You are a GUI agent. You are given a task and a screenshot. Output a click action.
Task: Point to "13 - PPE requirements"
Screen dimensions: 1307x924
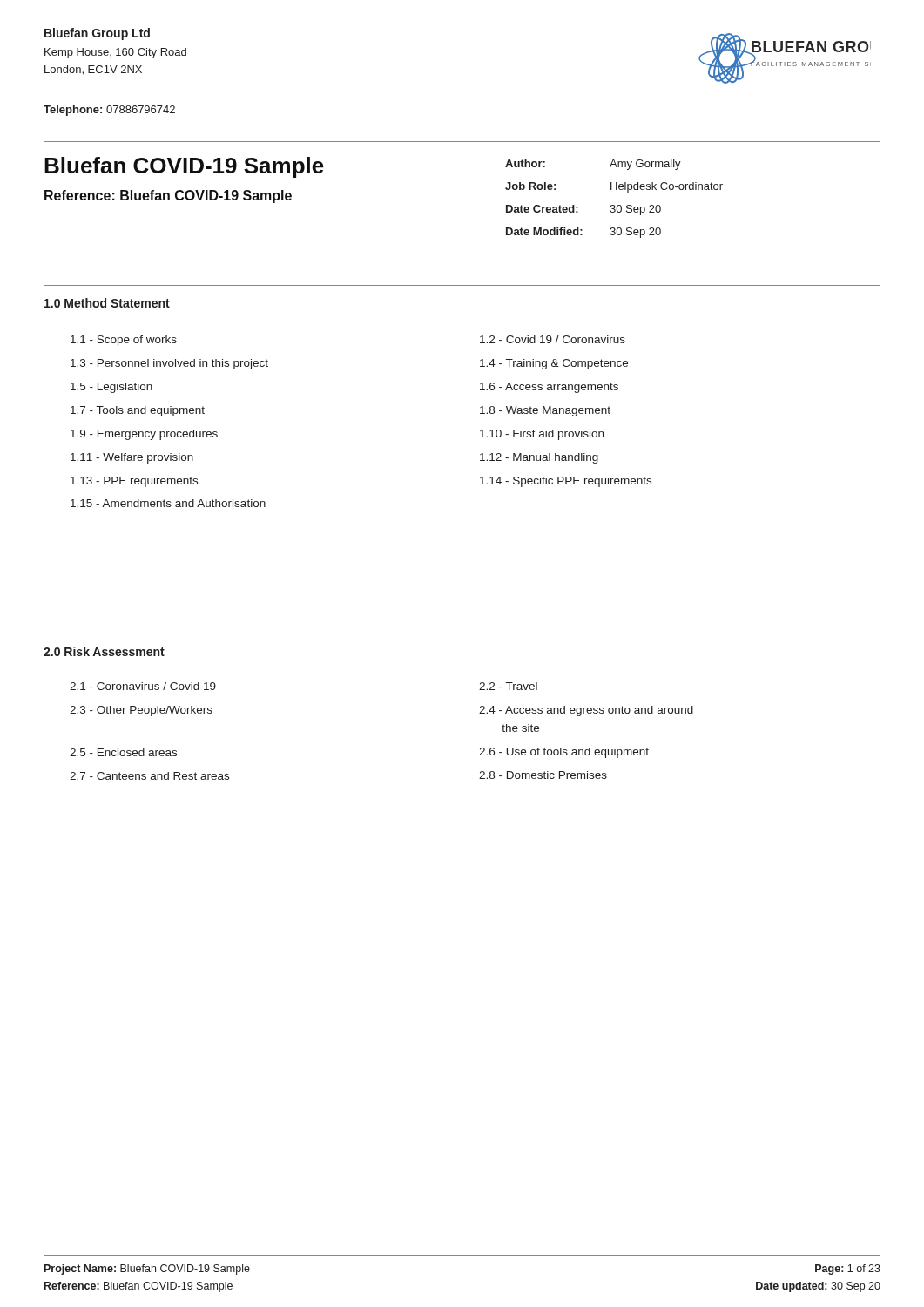click(x=134, y=480)
